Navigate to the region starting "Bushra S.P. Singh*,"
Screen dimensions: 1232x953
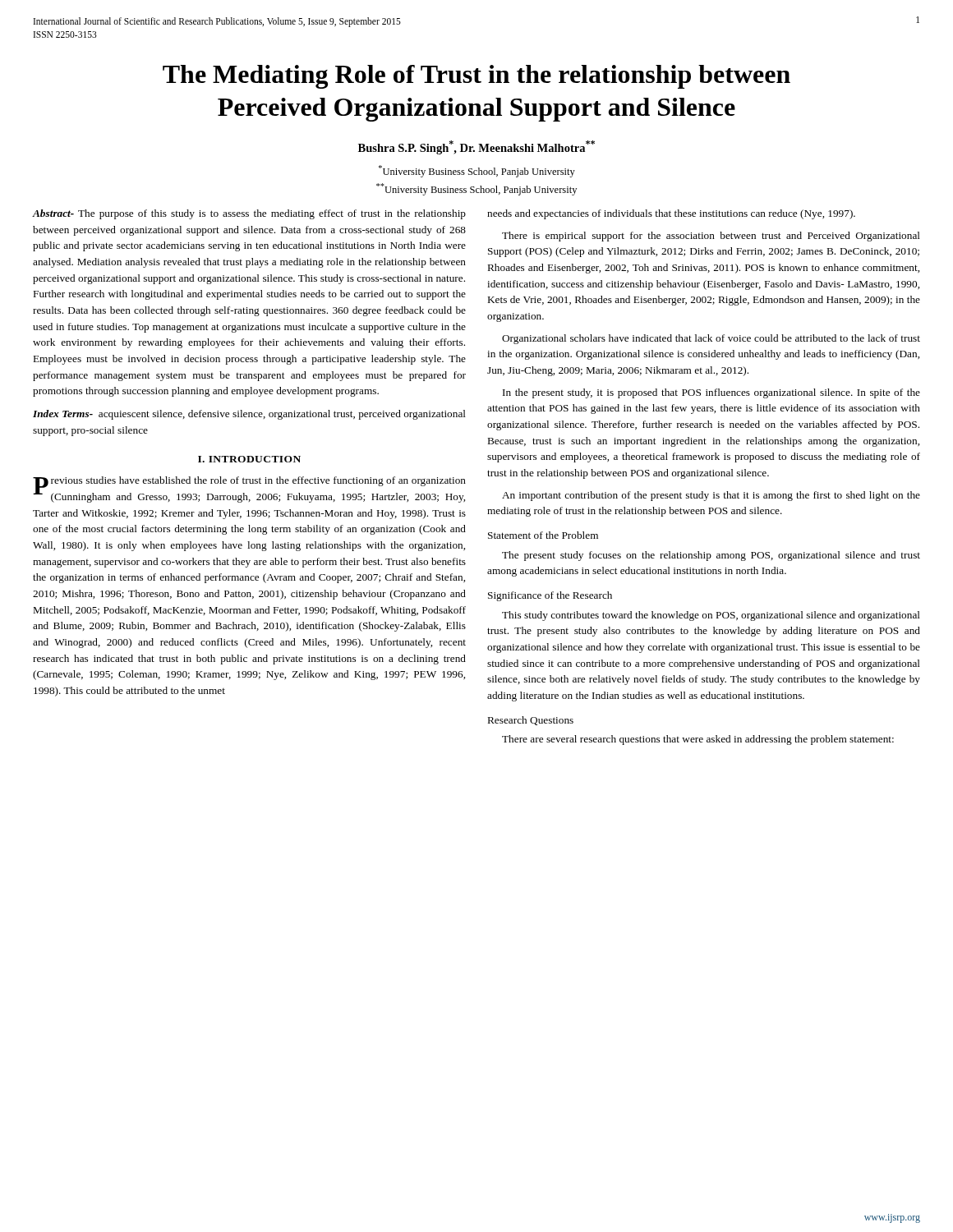click(476, 146)
